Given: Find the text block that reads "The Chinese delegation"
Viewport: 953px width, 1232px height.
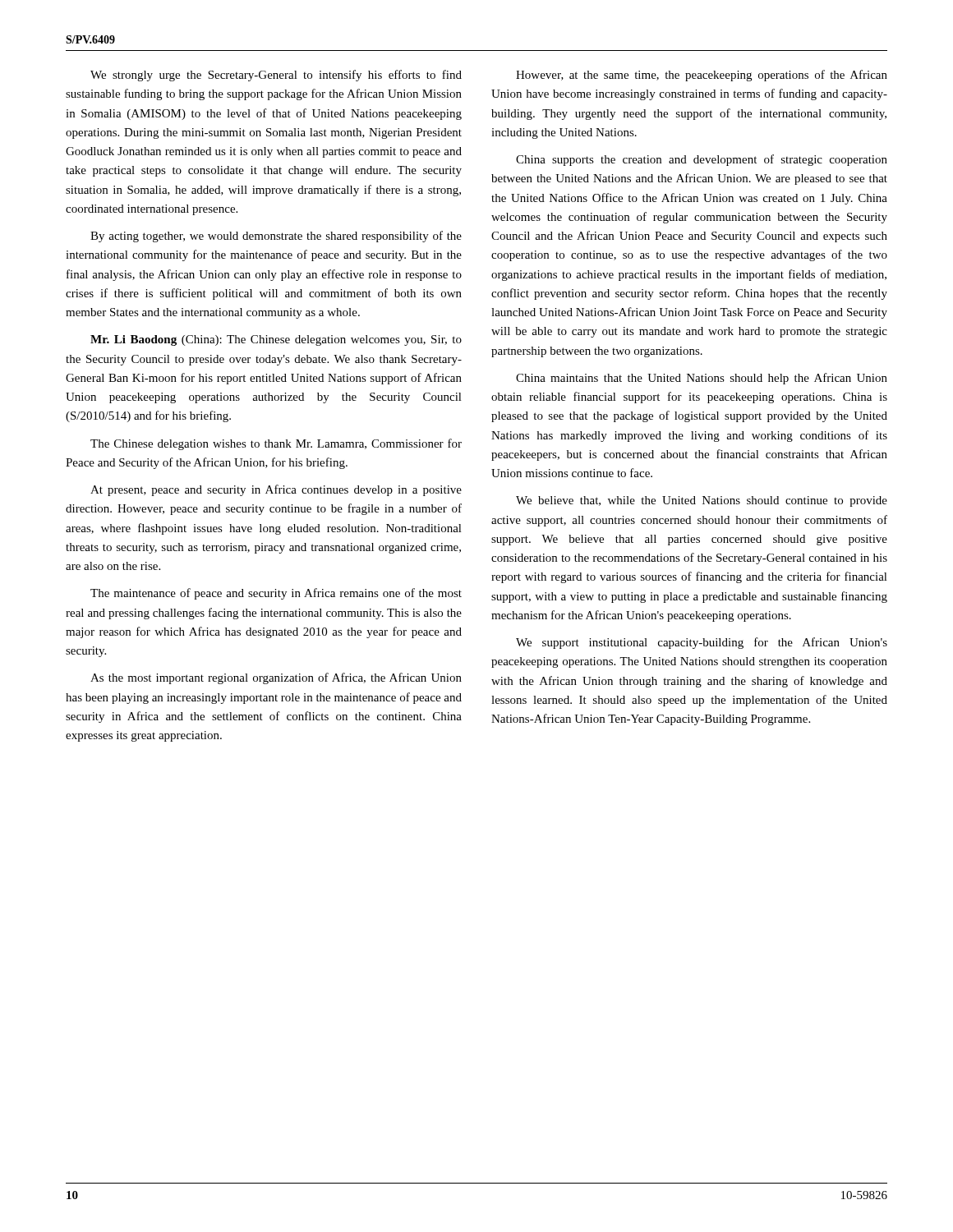Looking at the screenshot, I should (264, 453).
